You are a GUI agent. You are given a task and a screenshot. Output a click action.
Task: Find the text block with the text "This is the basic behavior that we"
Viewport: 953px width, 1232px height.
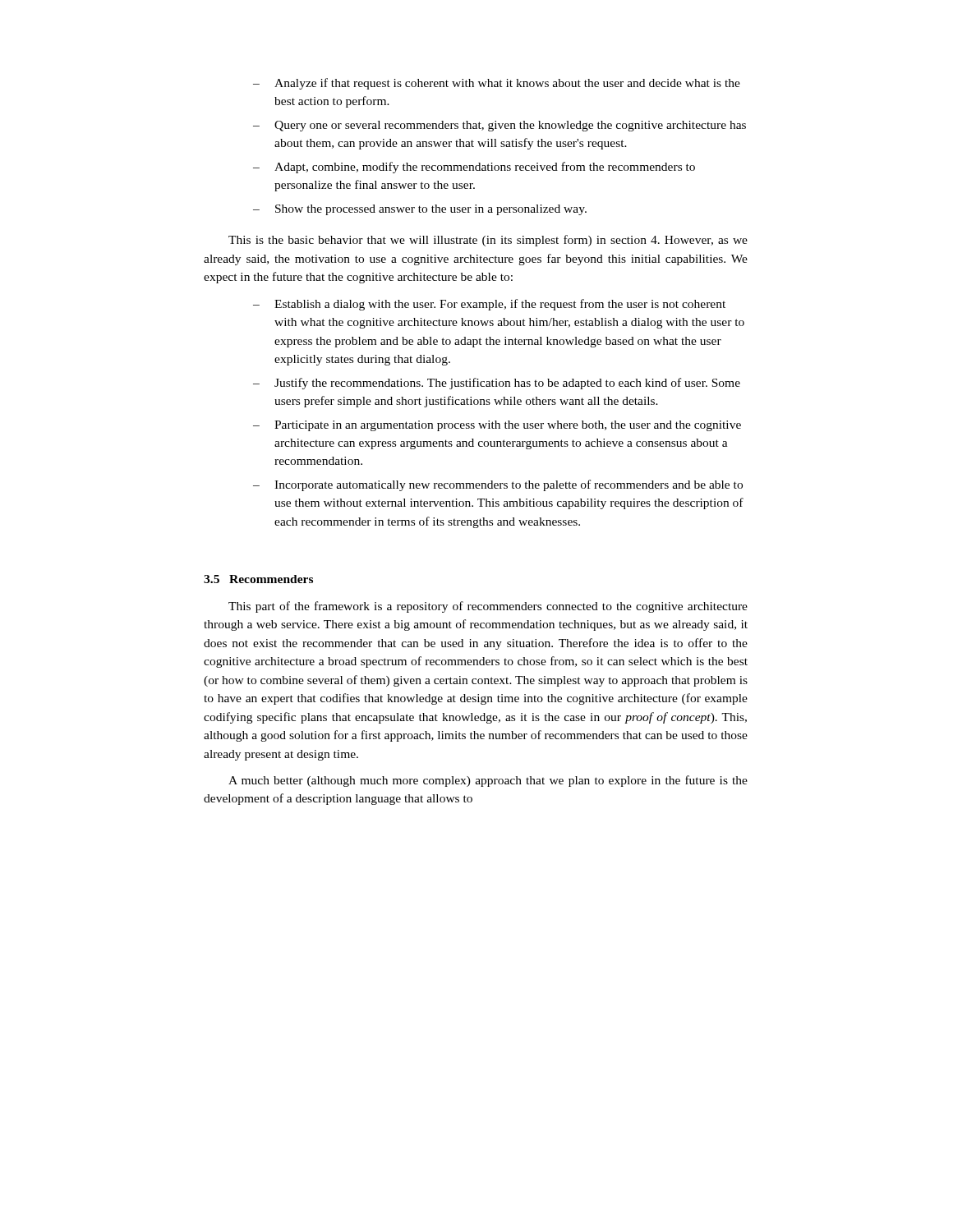476,258
